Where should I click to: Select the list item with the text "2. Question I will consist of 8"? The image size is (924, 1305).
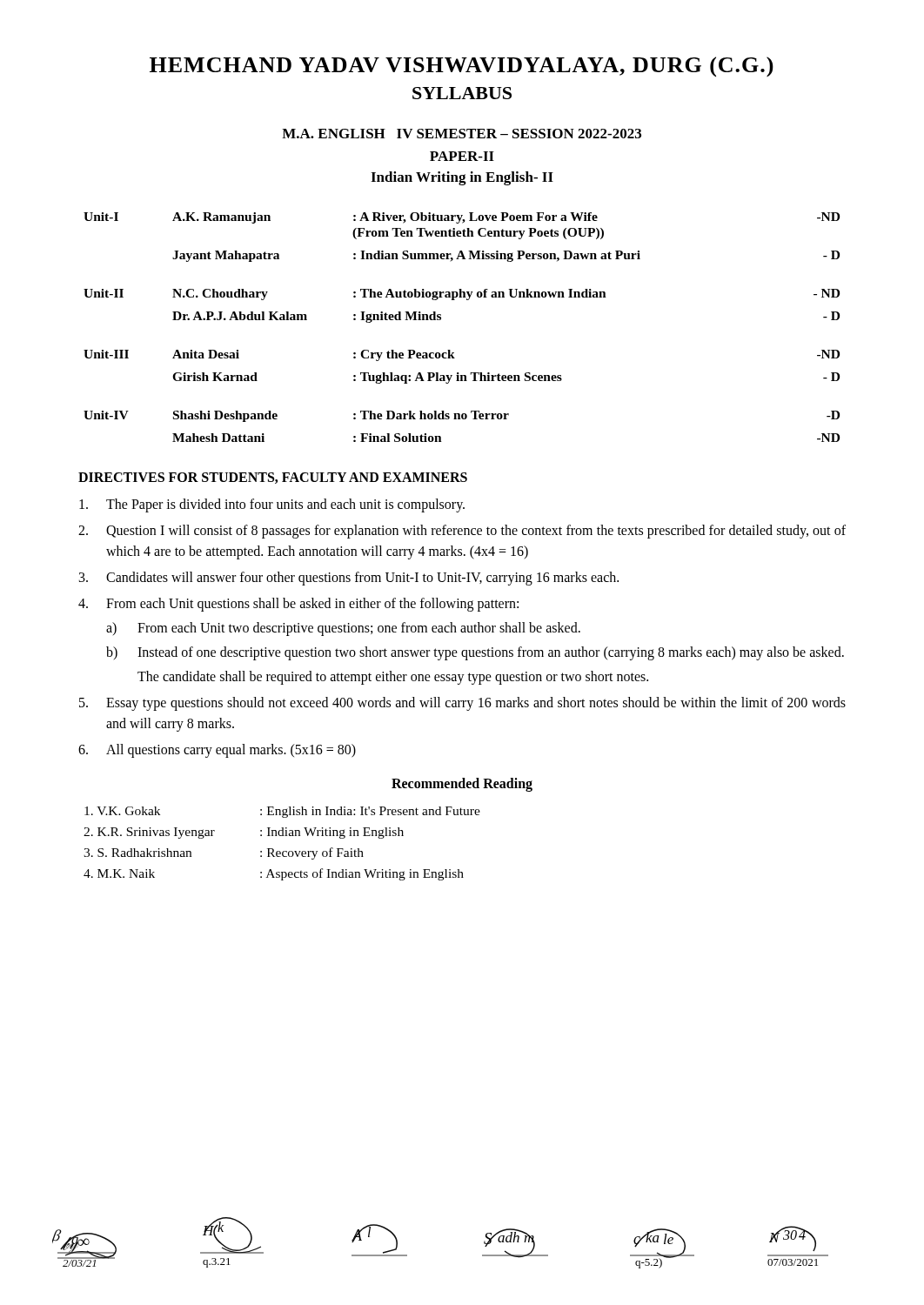pyautogui.click(x=462, y=541)
